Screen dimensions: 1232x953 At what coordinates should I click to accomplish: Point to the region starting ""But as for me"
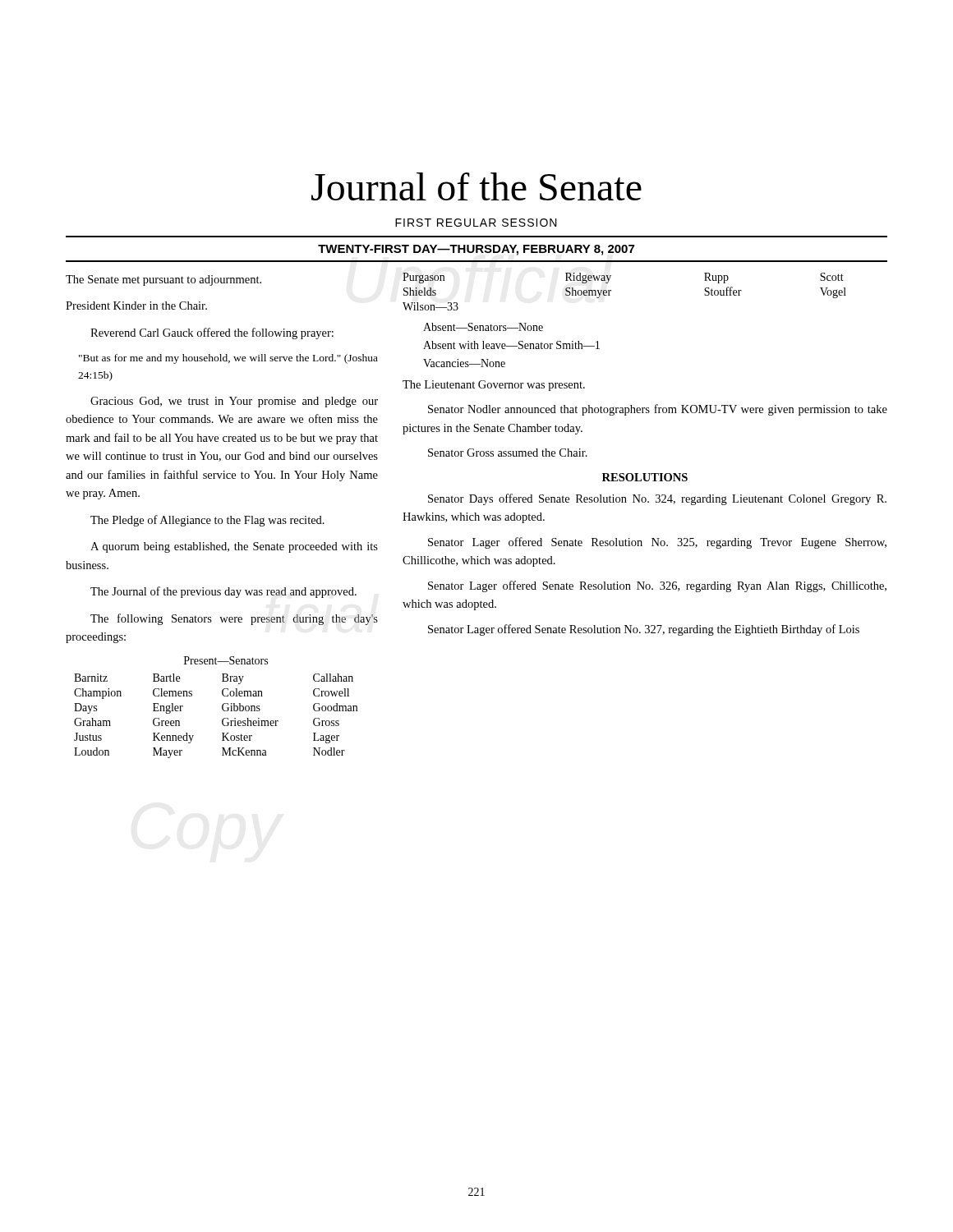(x=228, y=366)
